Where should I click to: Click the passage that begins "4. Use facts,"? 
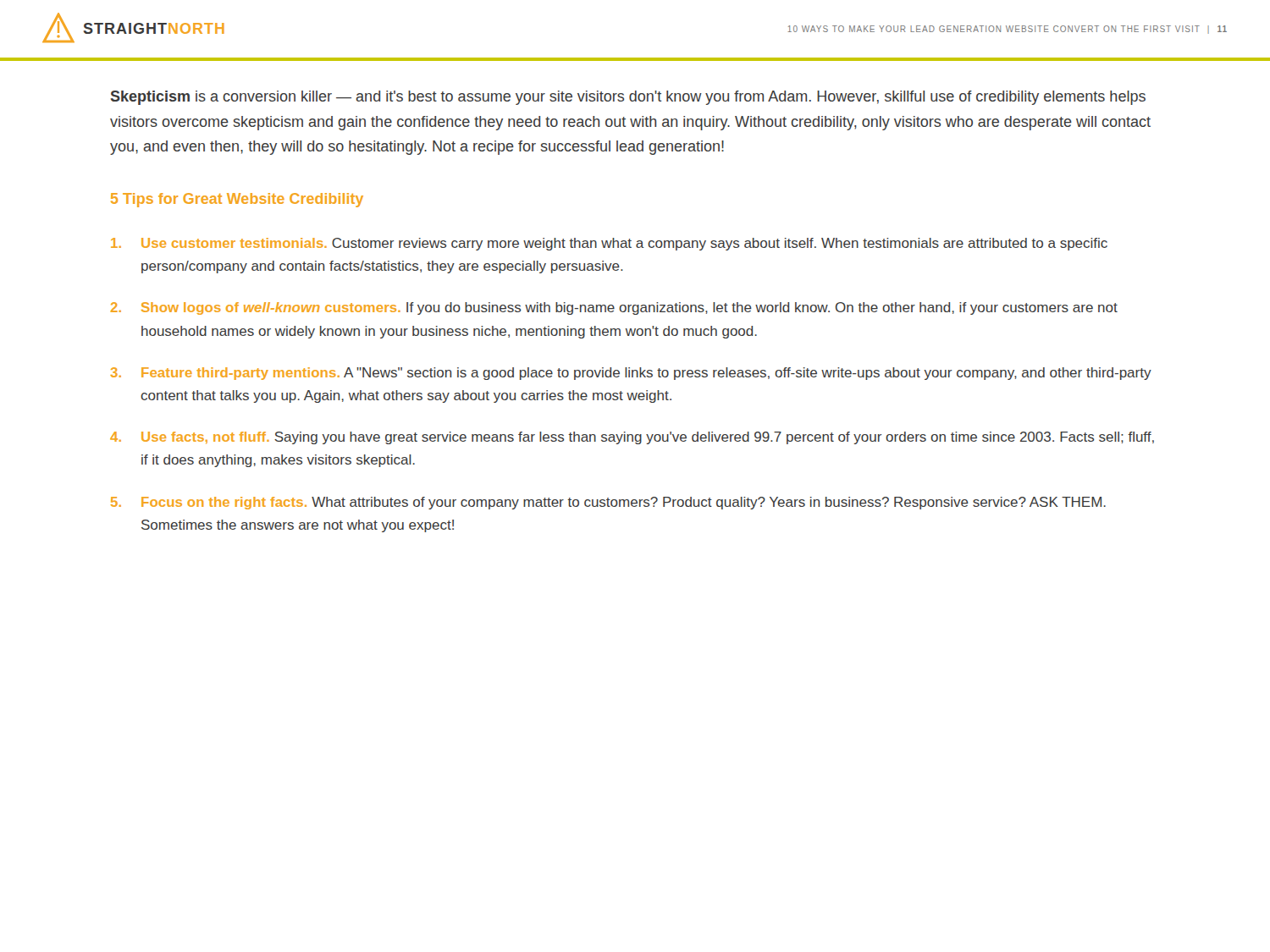pyautogui.click(x=635, y=449)
